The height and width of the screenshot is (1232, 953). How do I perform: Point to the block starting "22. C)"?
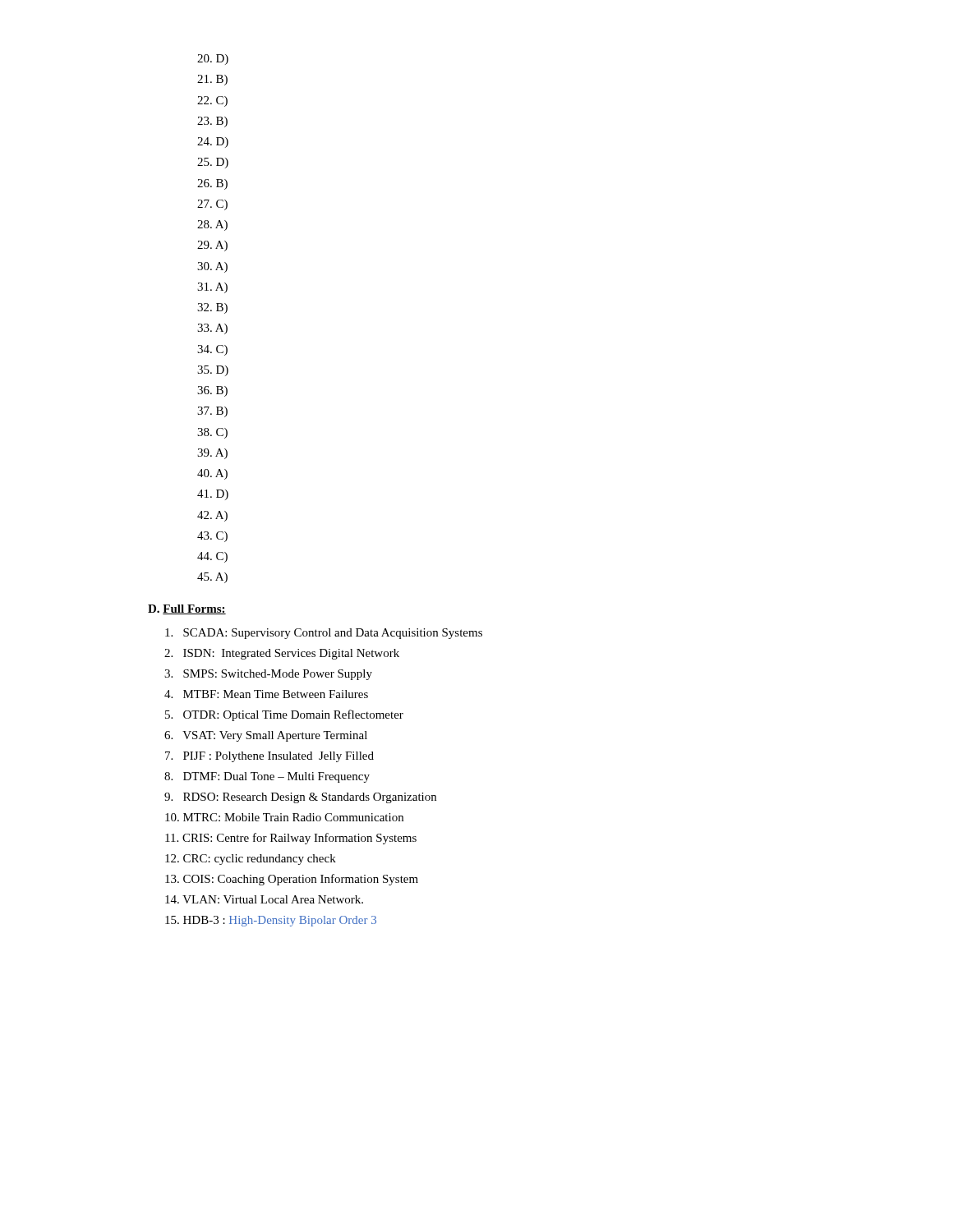tap(213, 100)
